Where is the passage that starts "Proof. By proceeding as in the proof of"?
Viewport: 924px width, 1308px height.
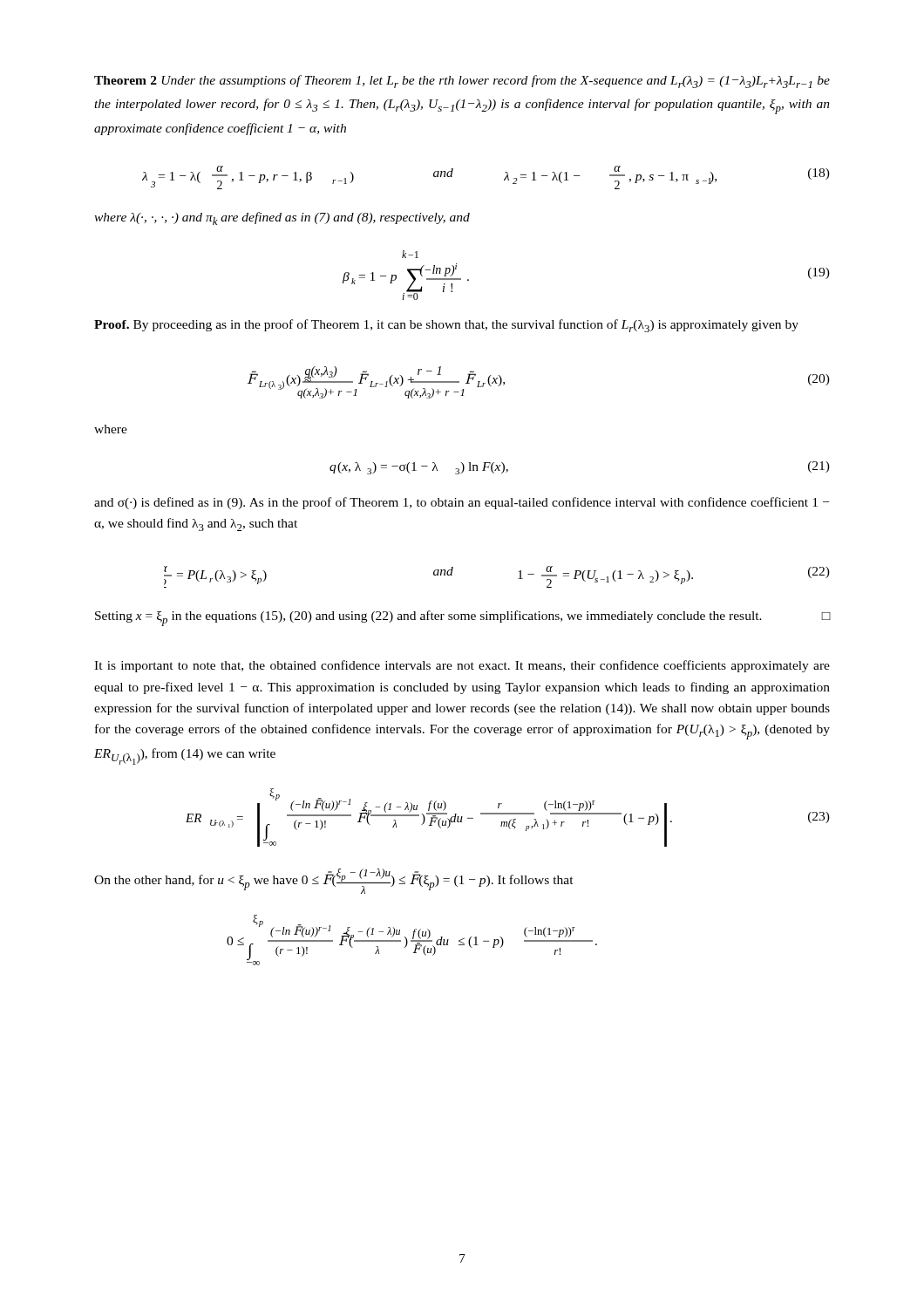[x=446, y=326]
